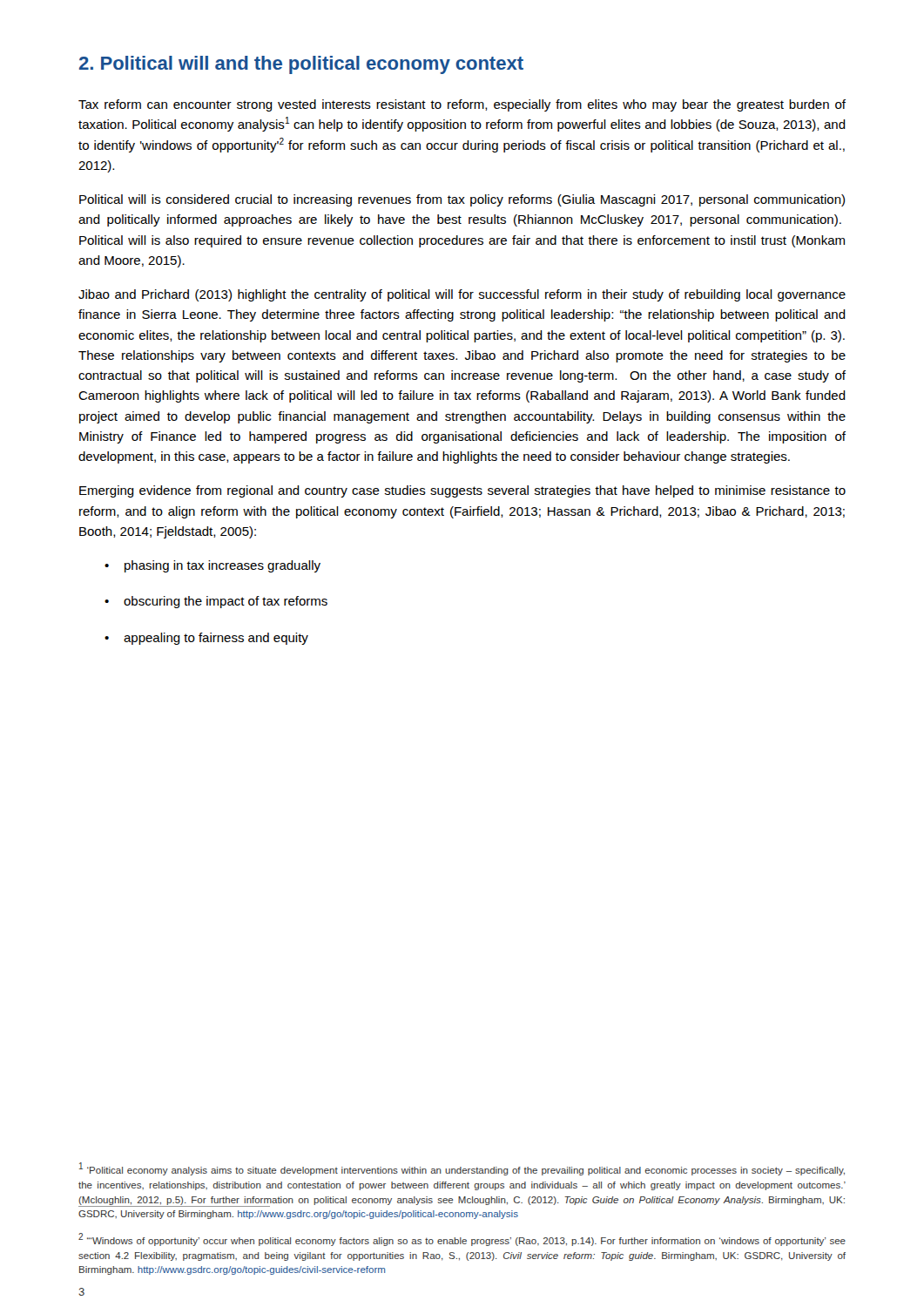Locate the section header that says "2. Political will"

[462, 64]
